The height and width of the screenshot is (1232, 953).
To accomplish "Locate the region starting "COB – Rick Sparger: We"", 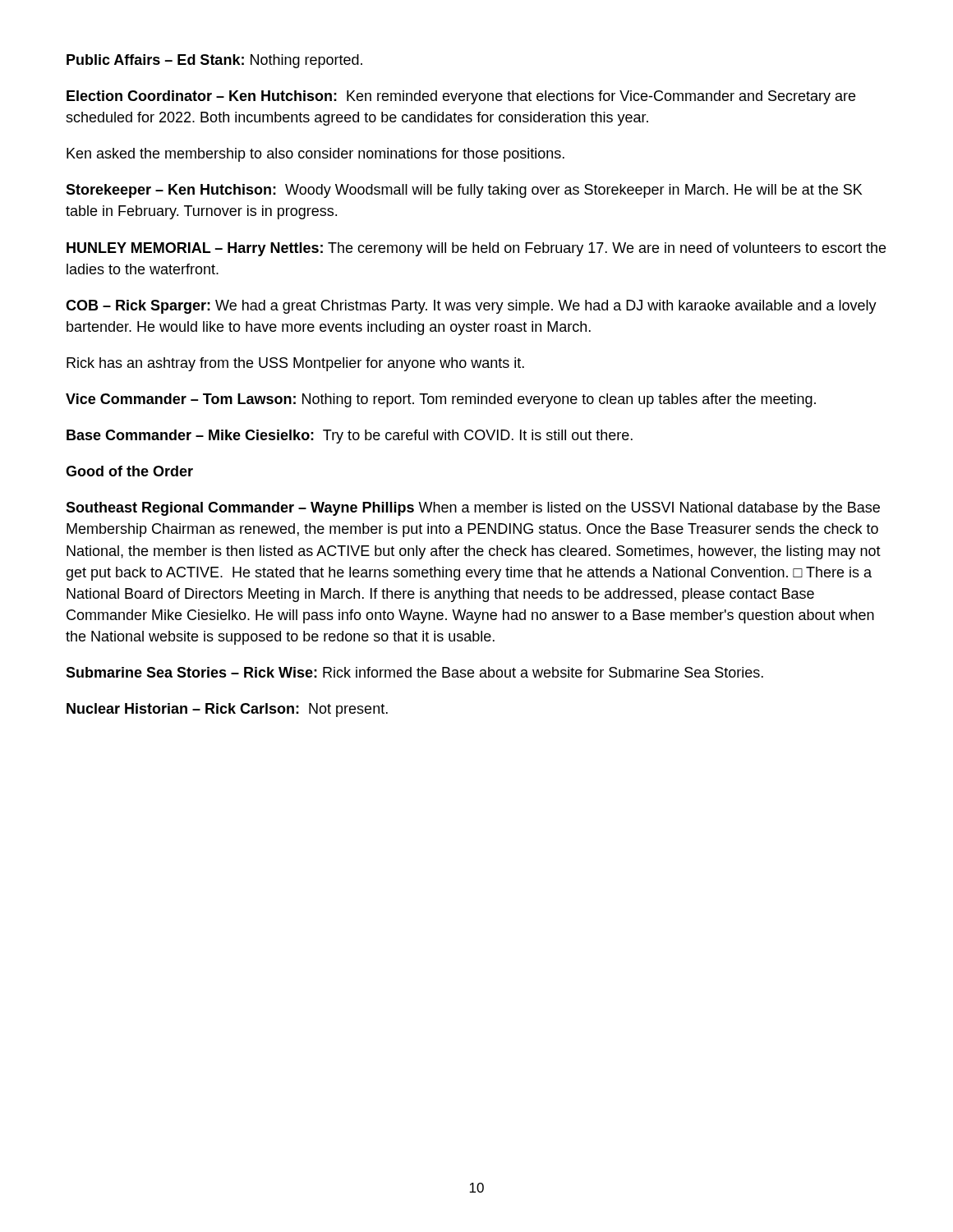I will 476,316.
